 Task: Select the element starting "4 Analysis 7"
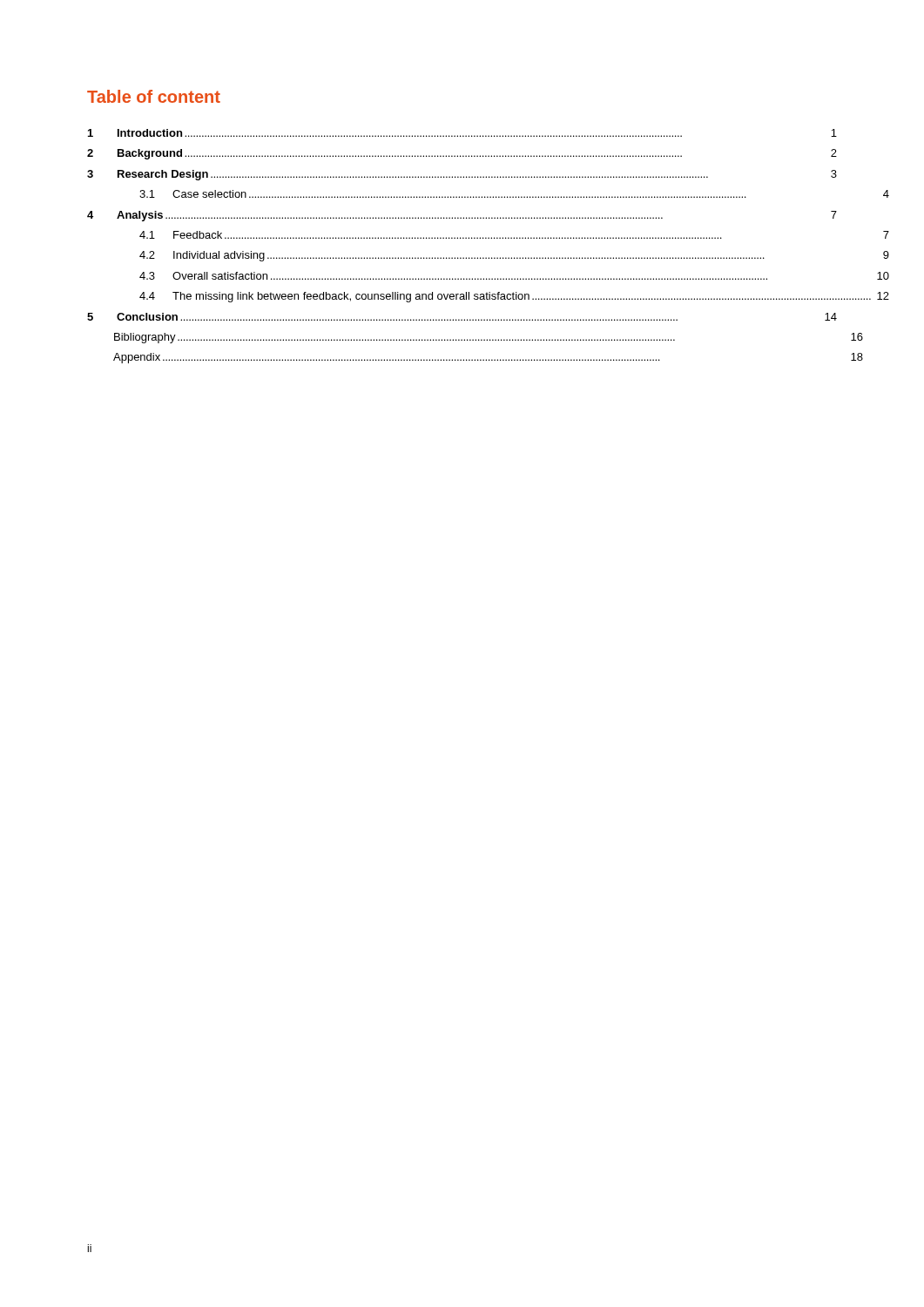point(462,215)
